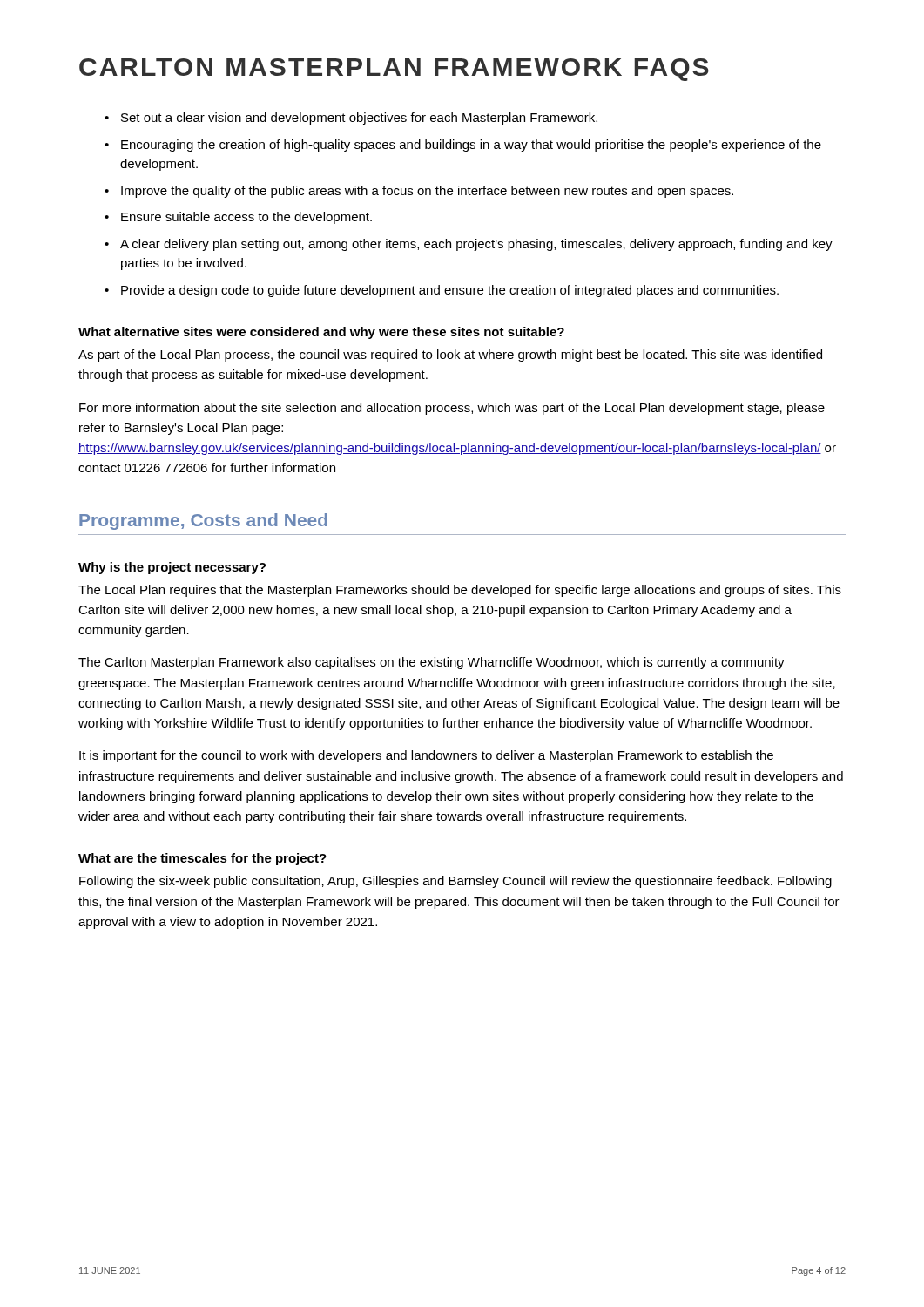Select the text block containing "For more information about the site selection"
The image size is (924, 1307).
(462, 437)
